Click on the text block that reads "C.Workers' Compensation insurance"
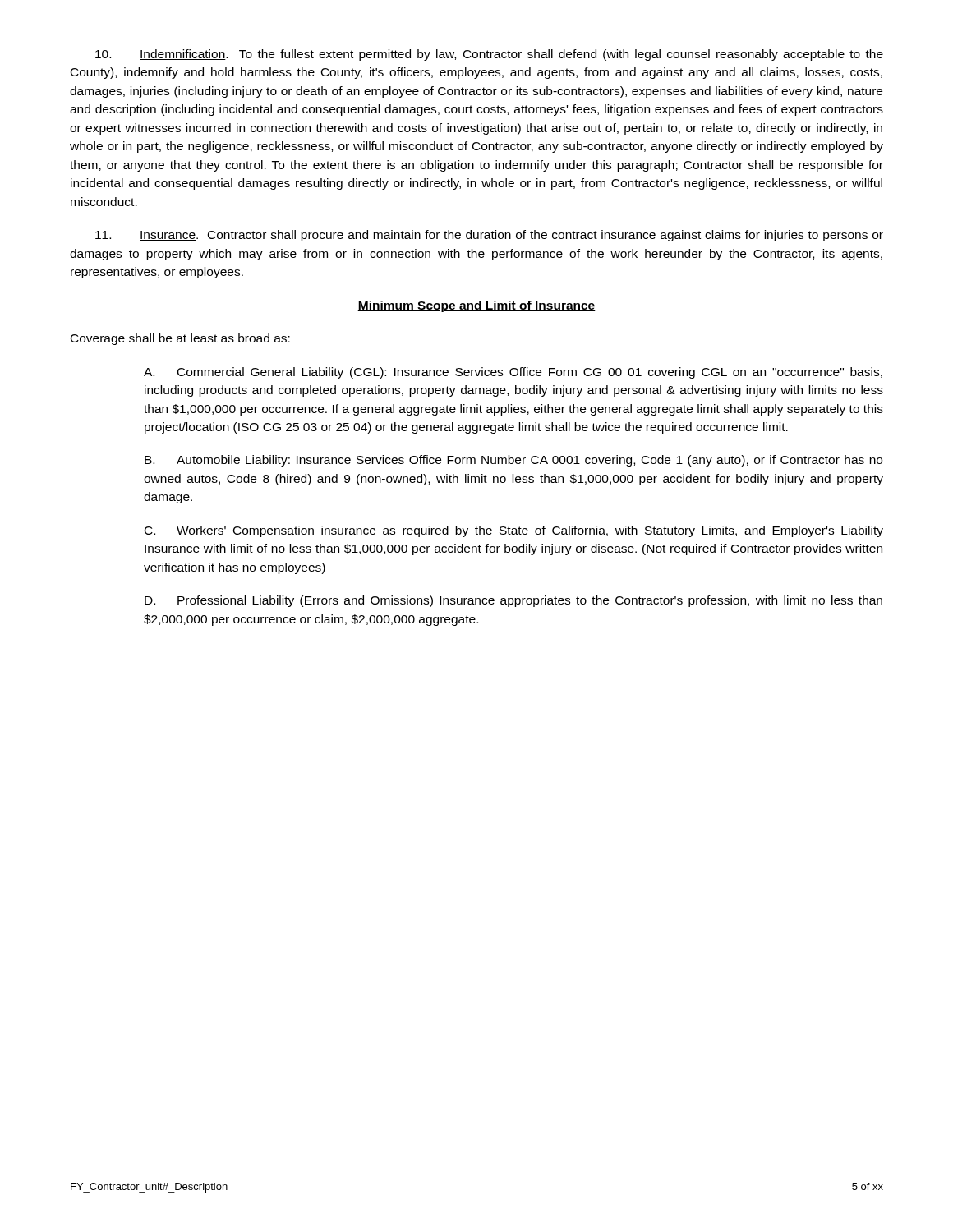The width and height of the screenshot is (953, 1232). [513, 548]
